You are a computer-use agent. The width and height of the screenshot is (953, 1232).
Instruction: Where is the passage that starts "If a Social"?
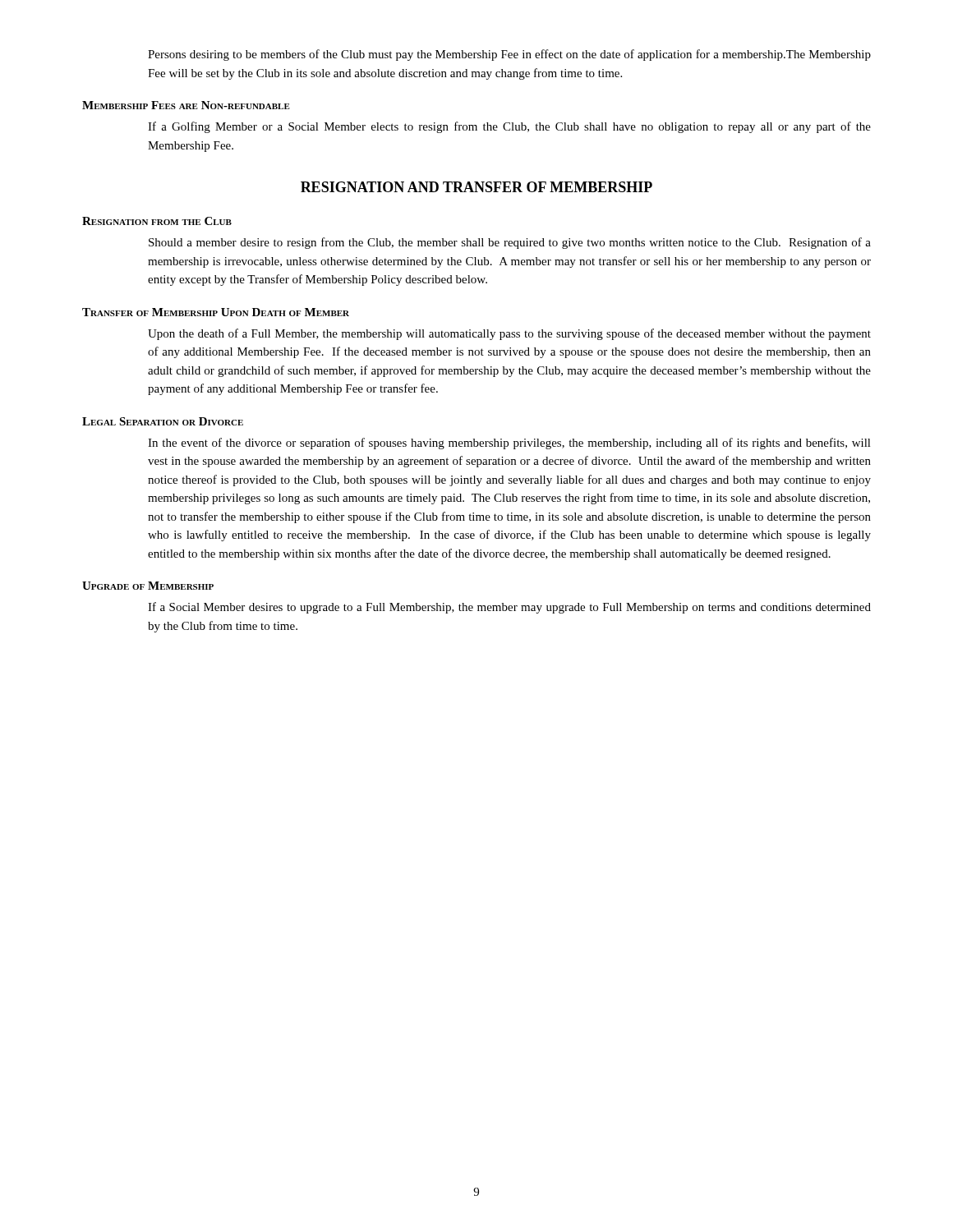pos(509,617)
